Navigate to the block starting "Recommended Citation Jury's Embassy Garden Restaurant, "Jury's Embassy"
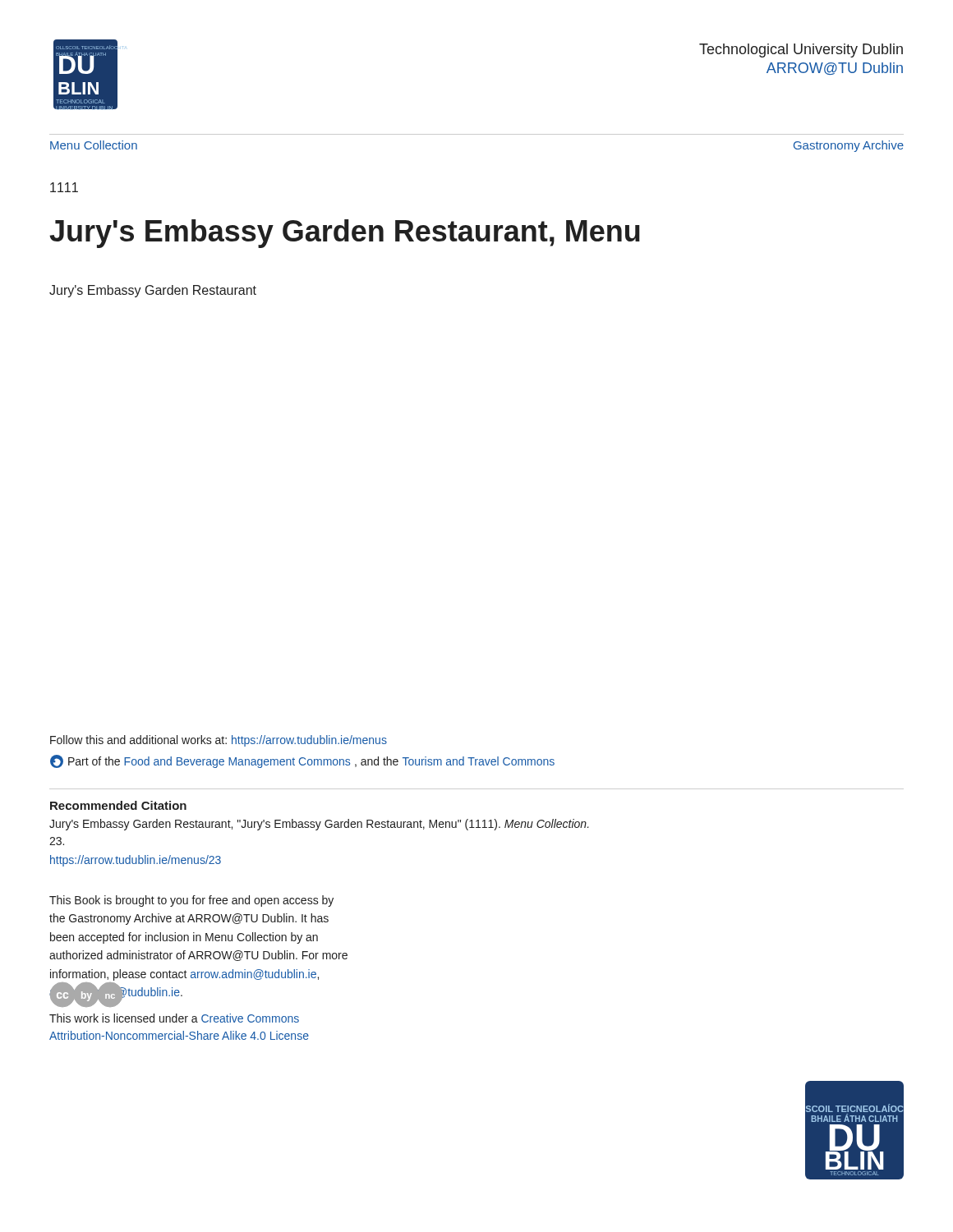953x1232 pixels. click(476, 834)
